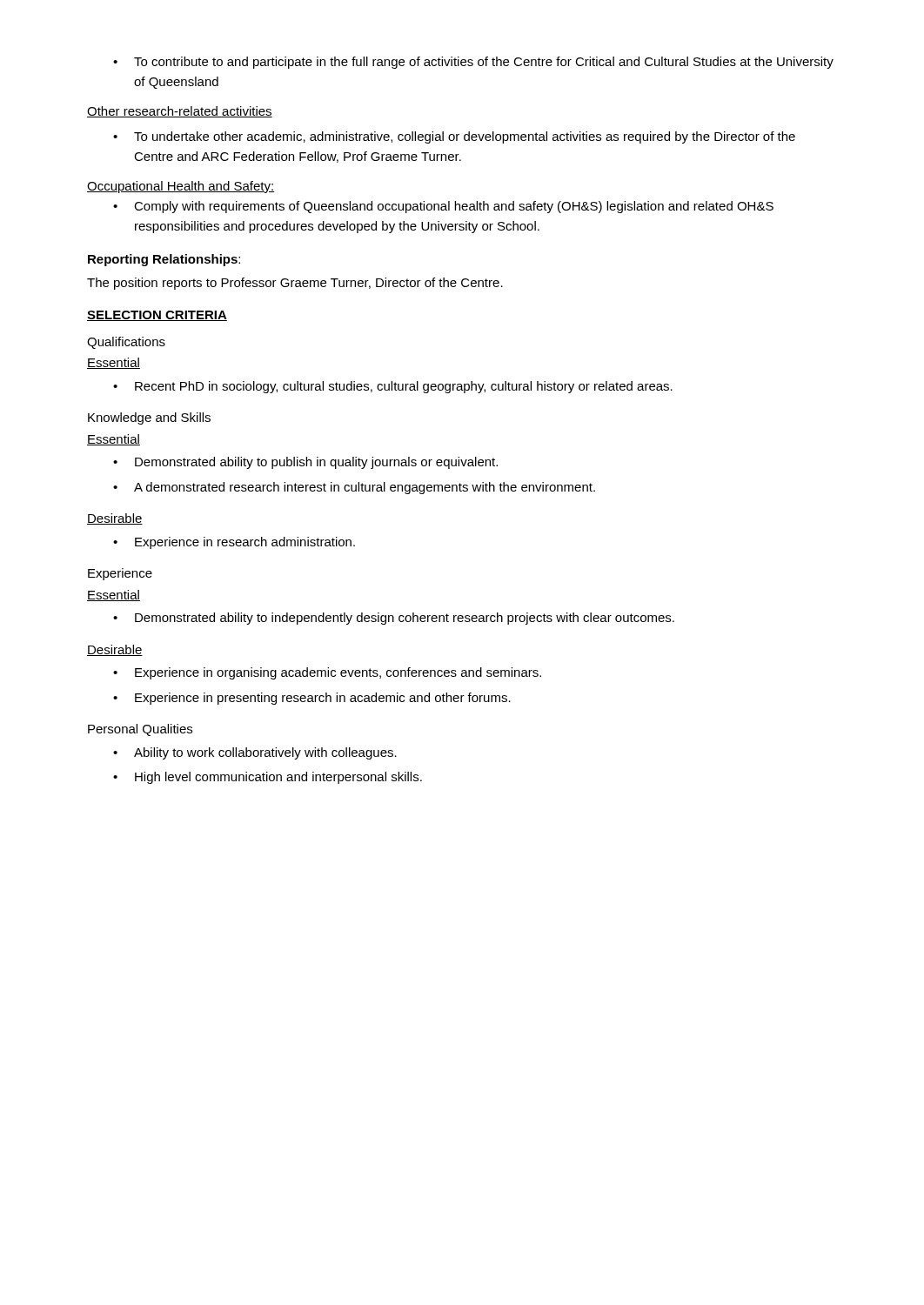Point to the block starting "Knowledge and Skills"
This screenshot has height=1305, width=924.
(x=149, y=417)
